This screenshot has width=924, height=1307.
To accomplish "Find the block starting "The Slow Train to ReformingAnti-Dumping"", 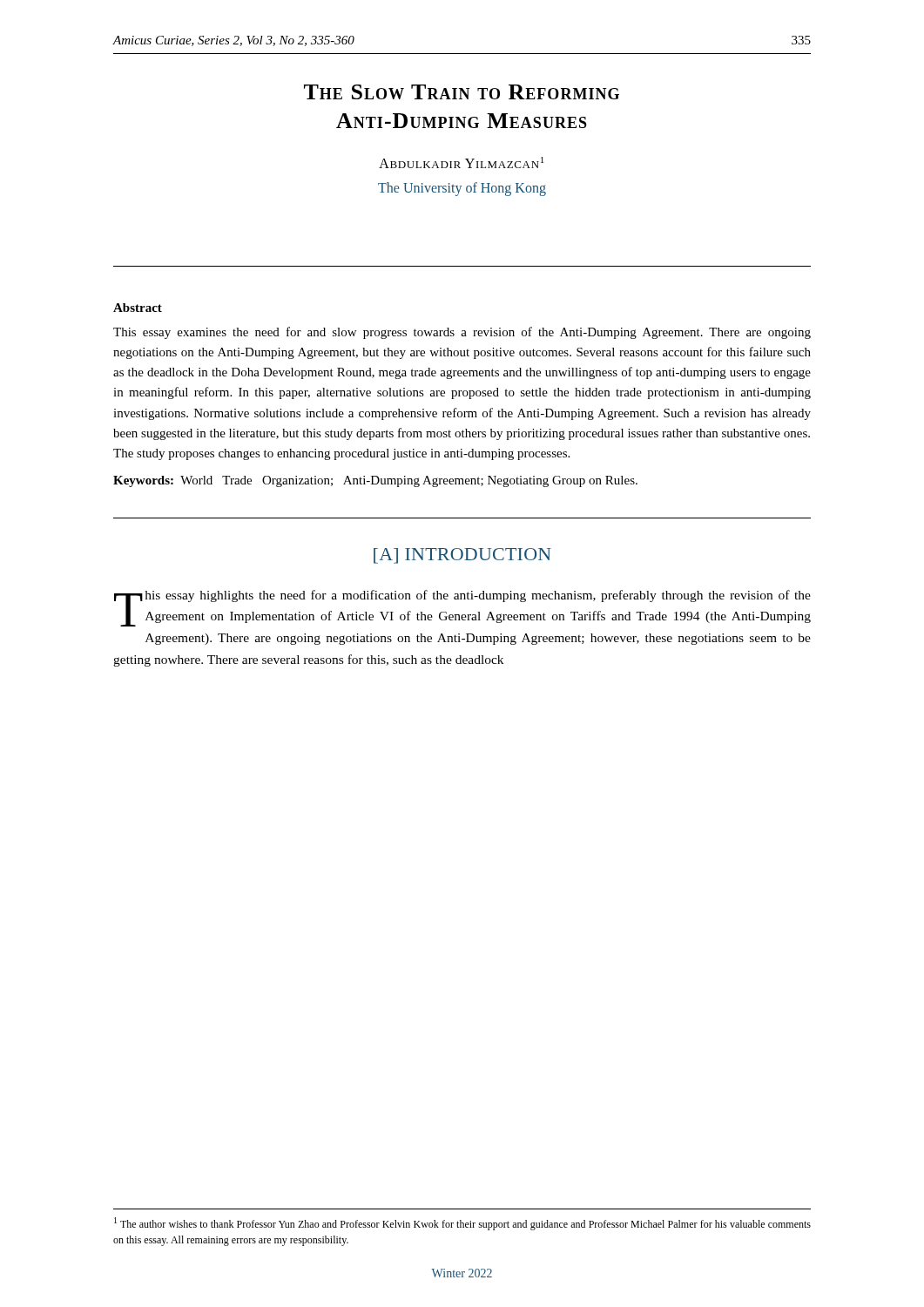I will coord(462,107).
